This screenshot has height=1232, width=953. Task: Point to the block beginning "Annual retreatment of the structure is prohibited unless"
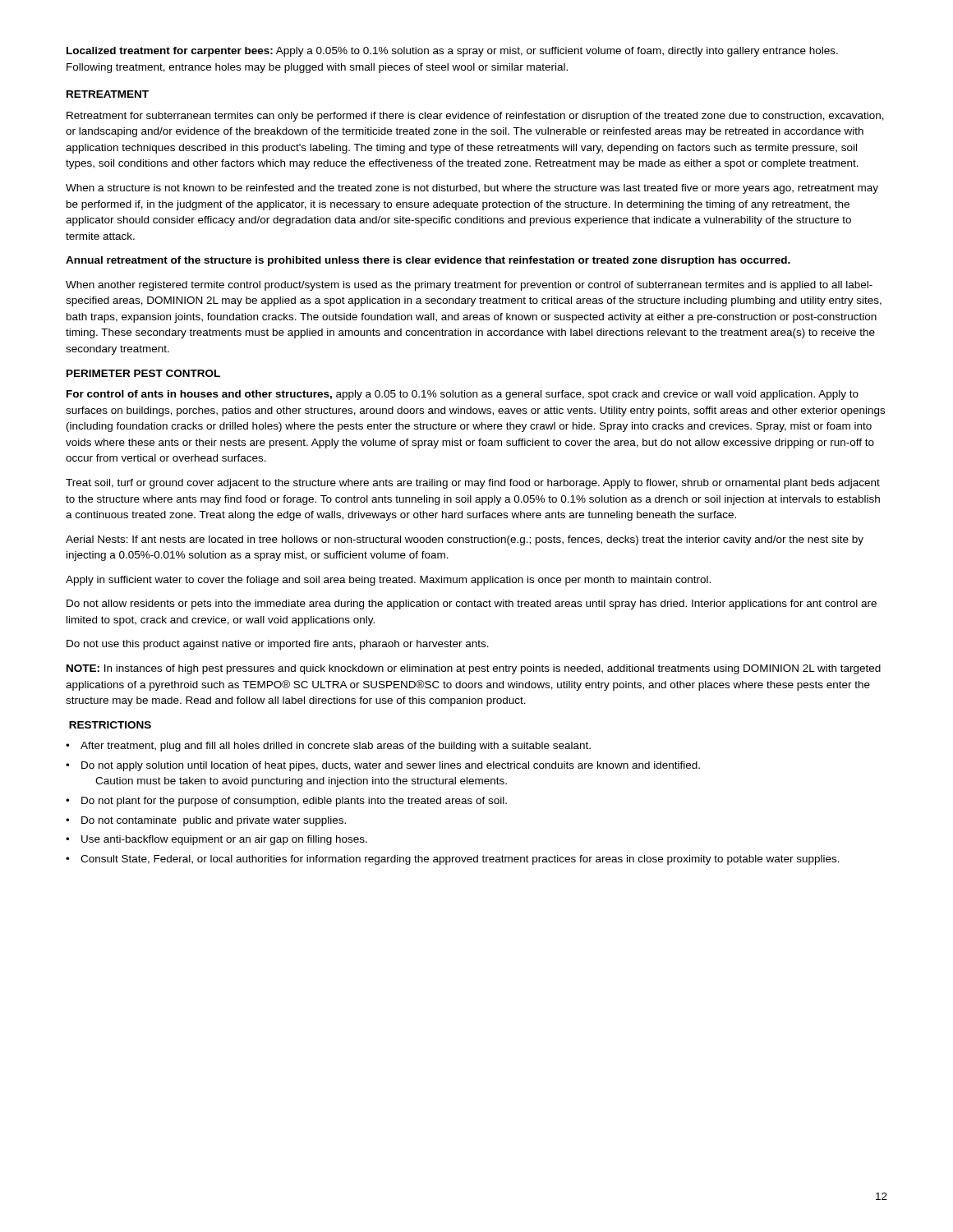click(476, 260)
